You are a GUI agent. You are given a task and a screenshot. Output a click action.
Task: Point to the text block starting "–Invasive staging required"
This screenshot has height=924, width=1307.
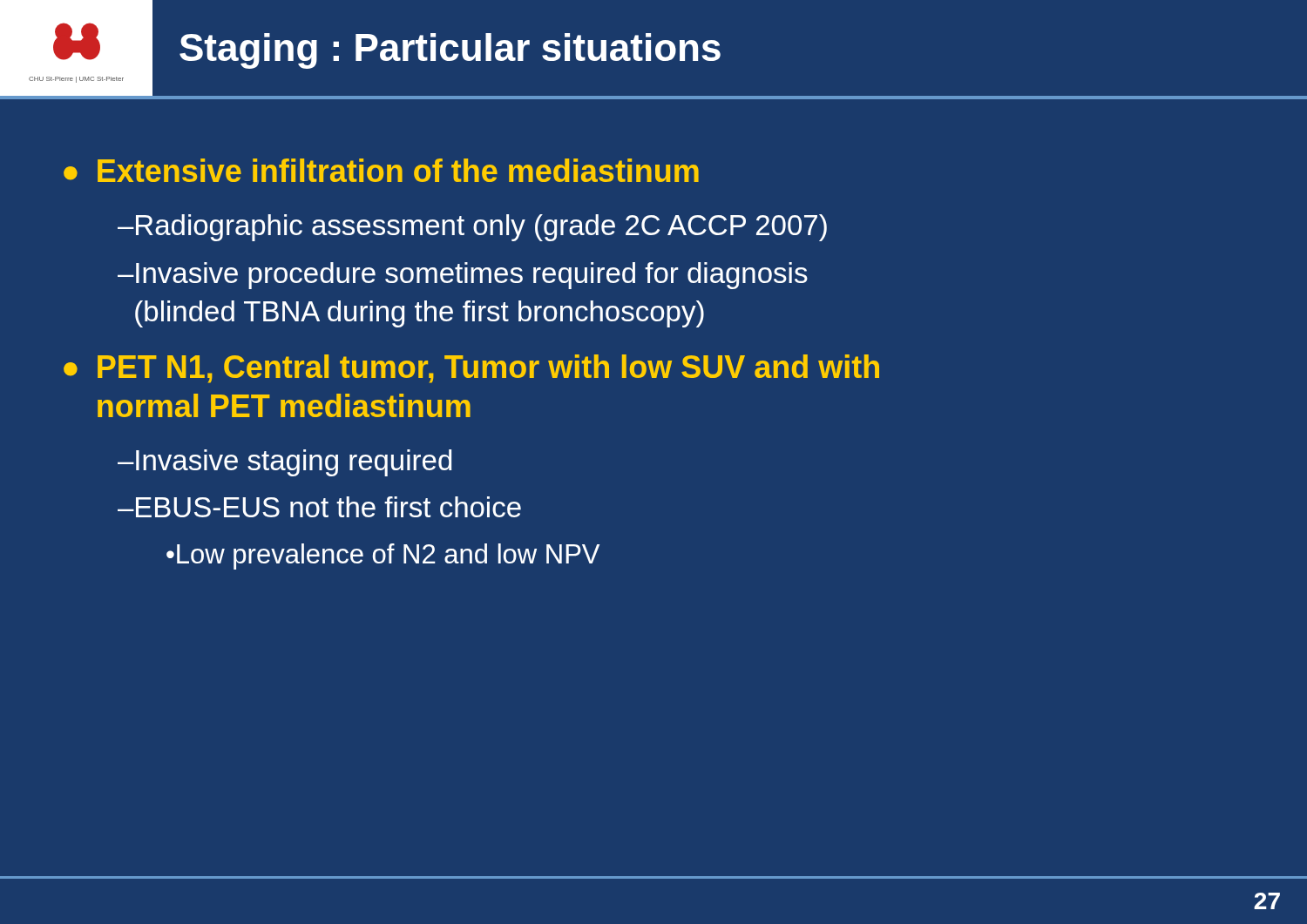click(x=285, y=460)
